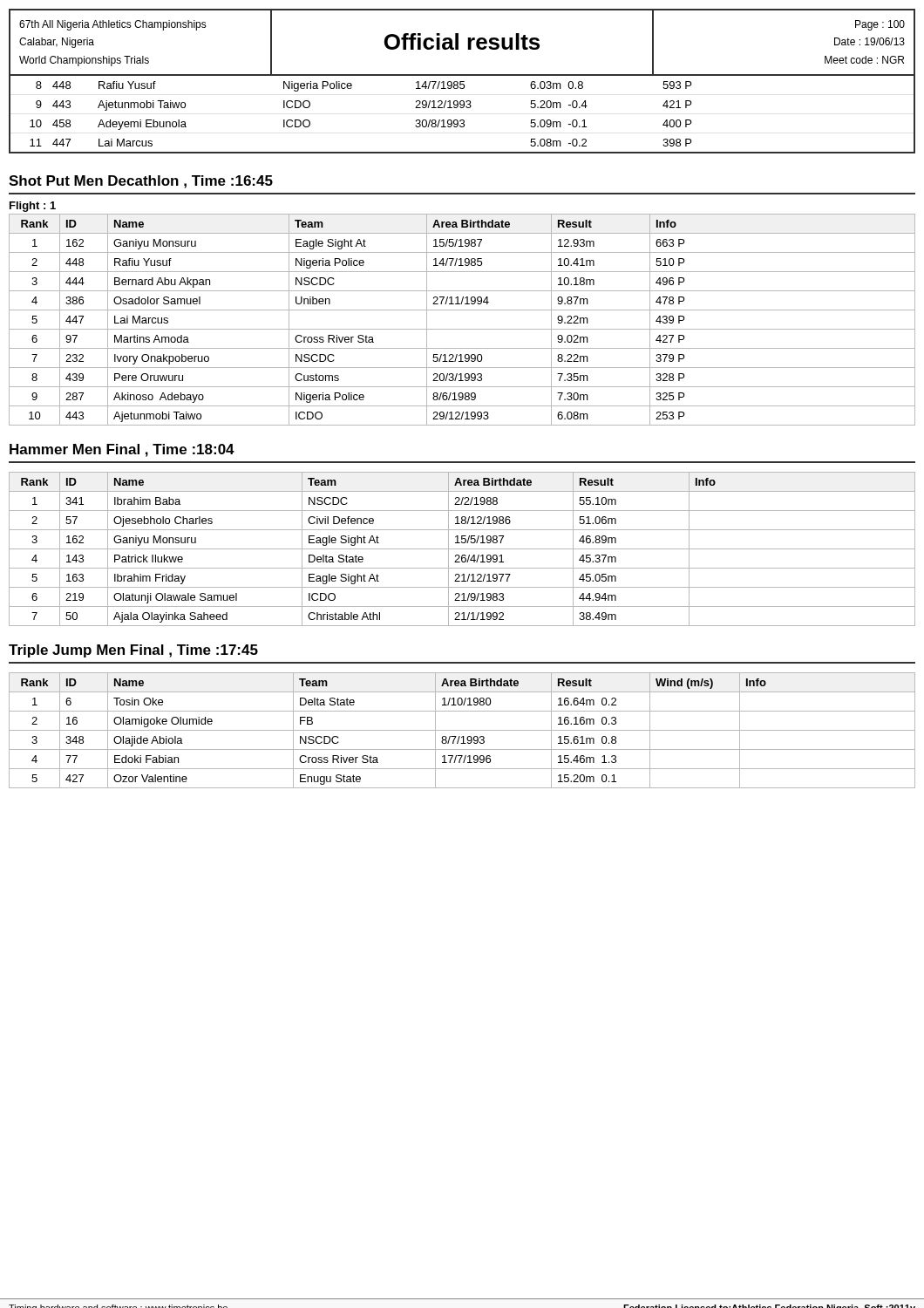Click the section header that begins "Hammer Men Final"
This screenshot has height=1308, width=924.
(121, 450)
